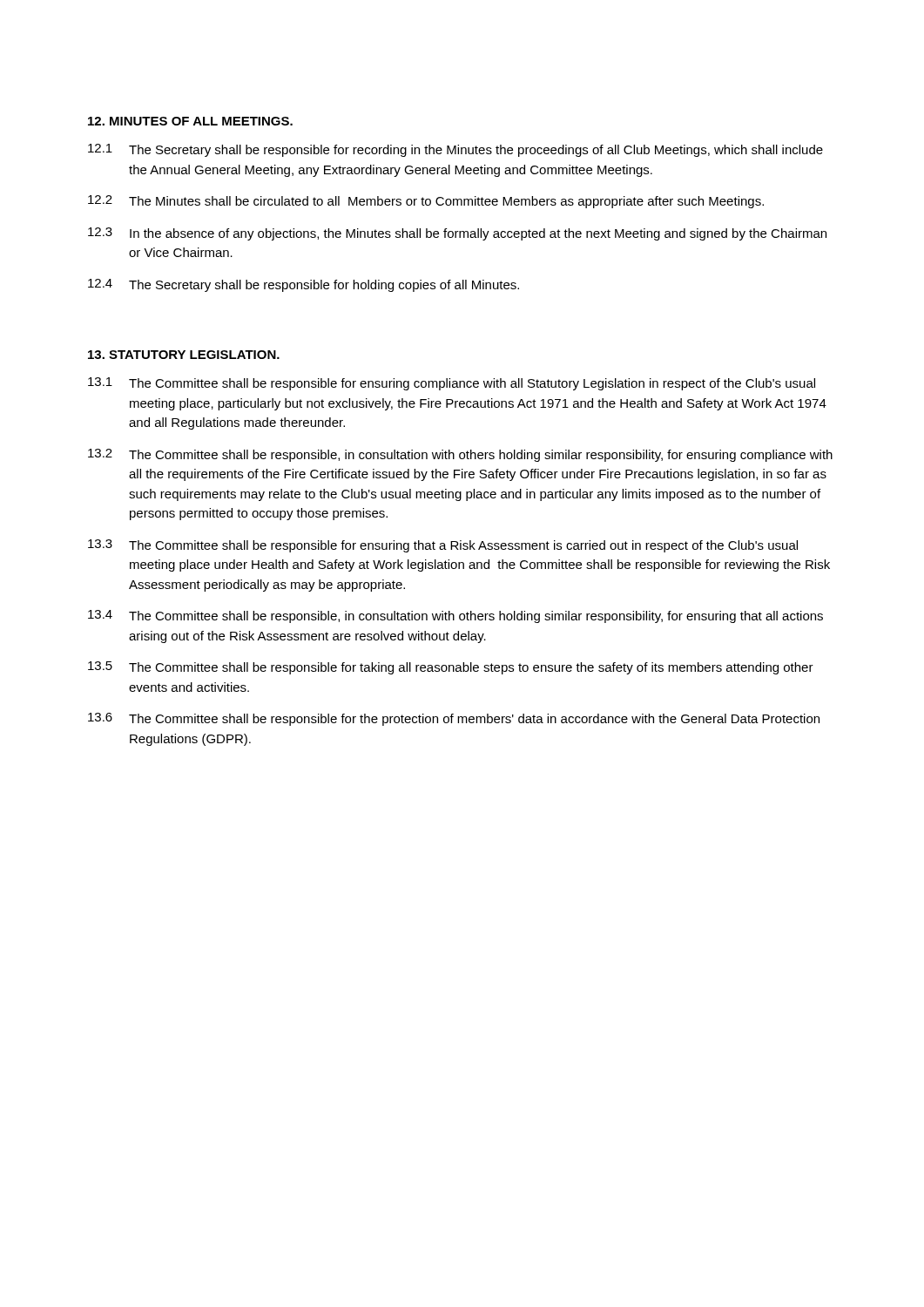Screen dimensions: 1307x924
Task: Find the list item that says "12.1 The Secretary shall be responsible for recording"
Action: [462, 160]
